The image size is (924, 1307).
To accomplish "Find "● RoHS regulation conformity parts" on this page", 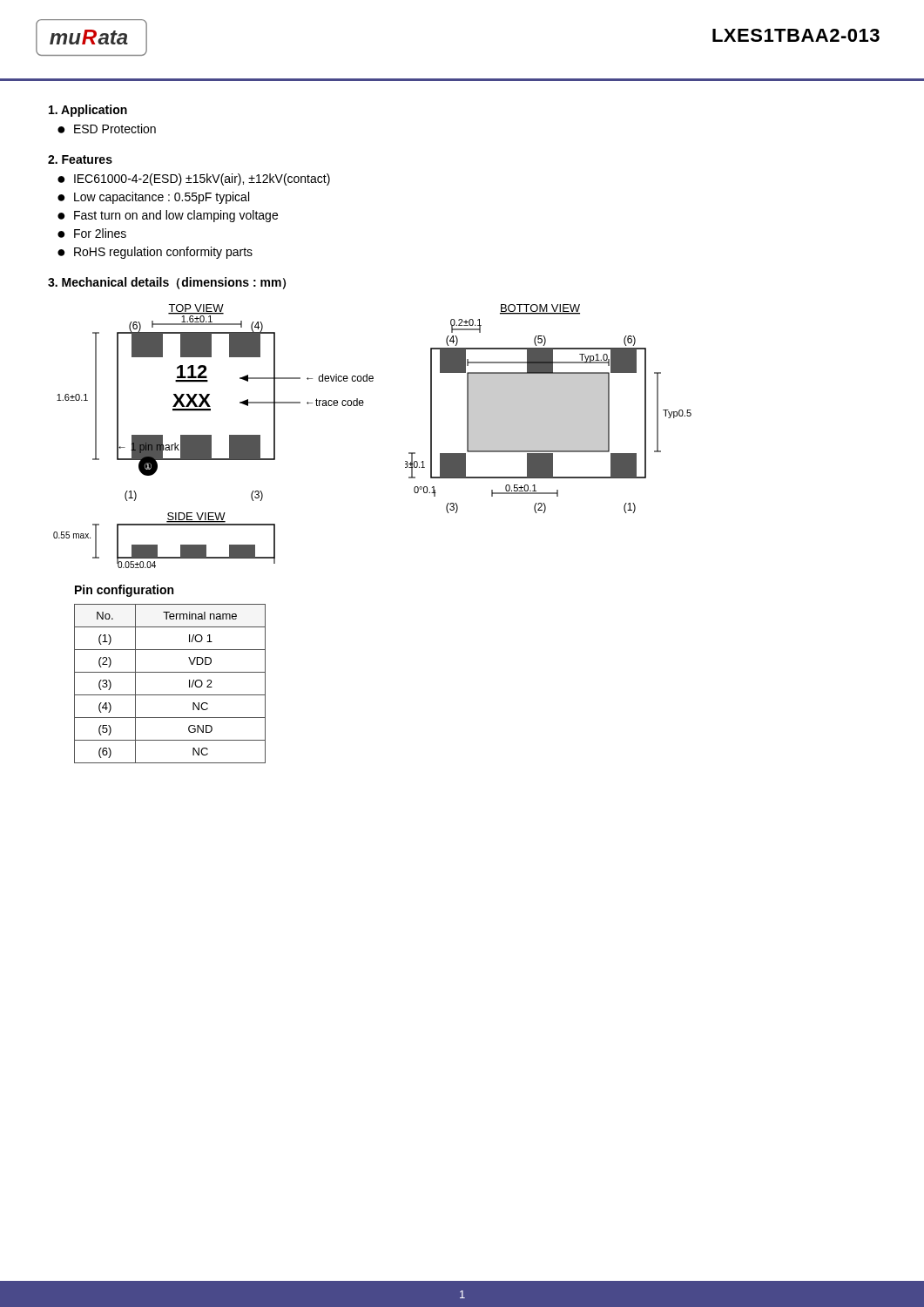I will tap(155, 252).
